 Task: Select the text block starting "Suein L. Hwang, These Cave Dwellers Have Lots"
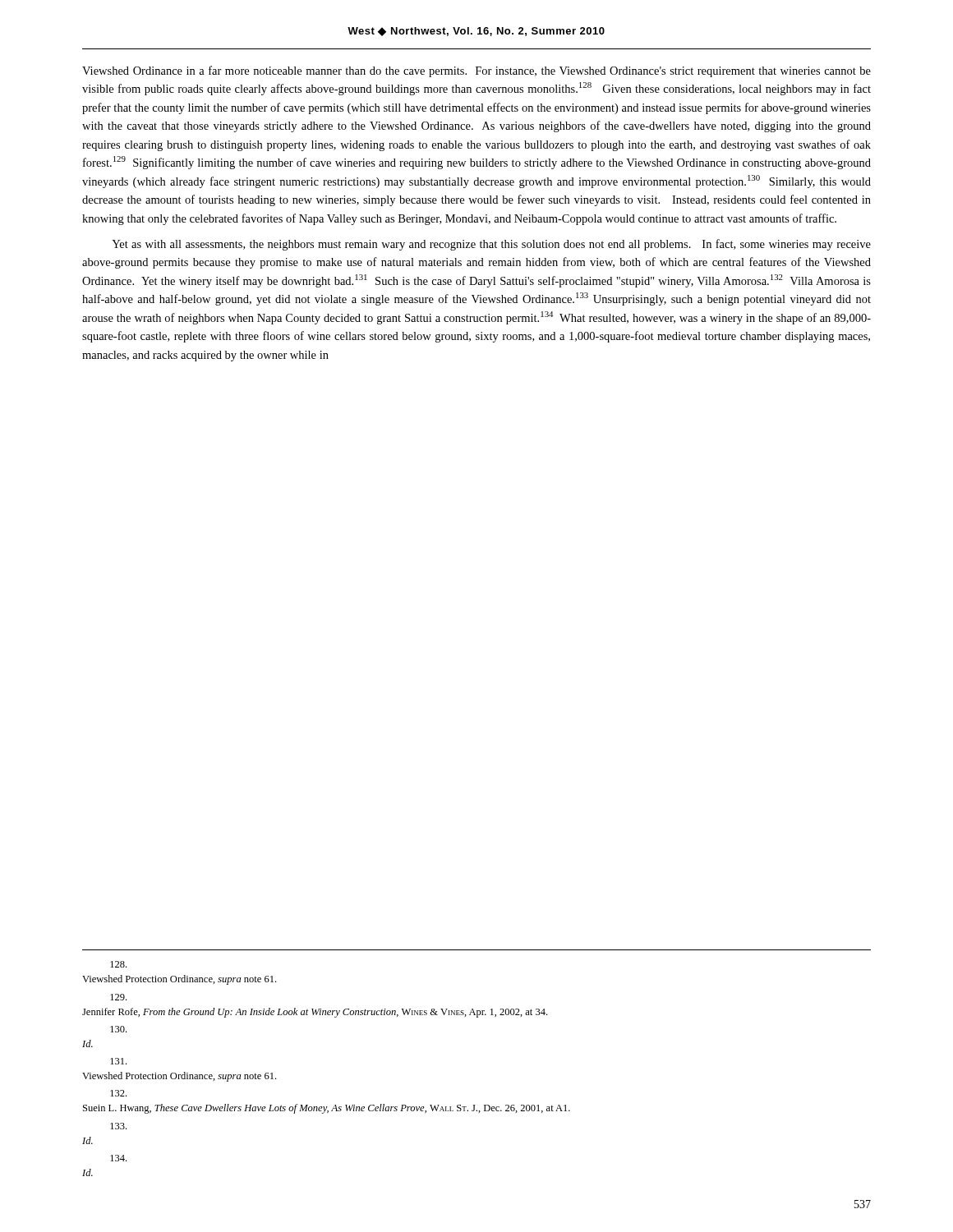pyautogui.click(x=448, y=1101)
